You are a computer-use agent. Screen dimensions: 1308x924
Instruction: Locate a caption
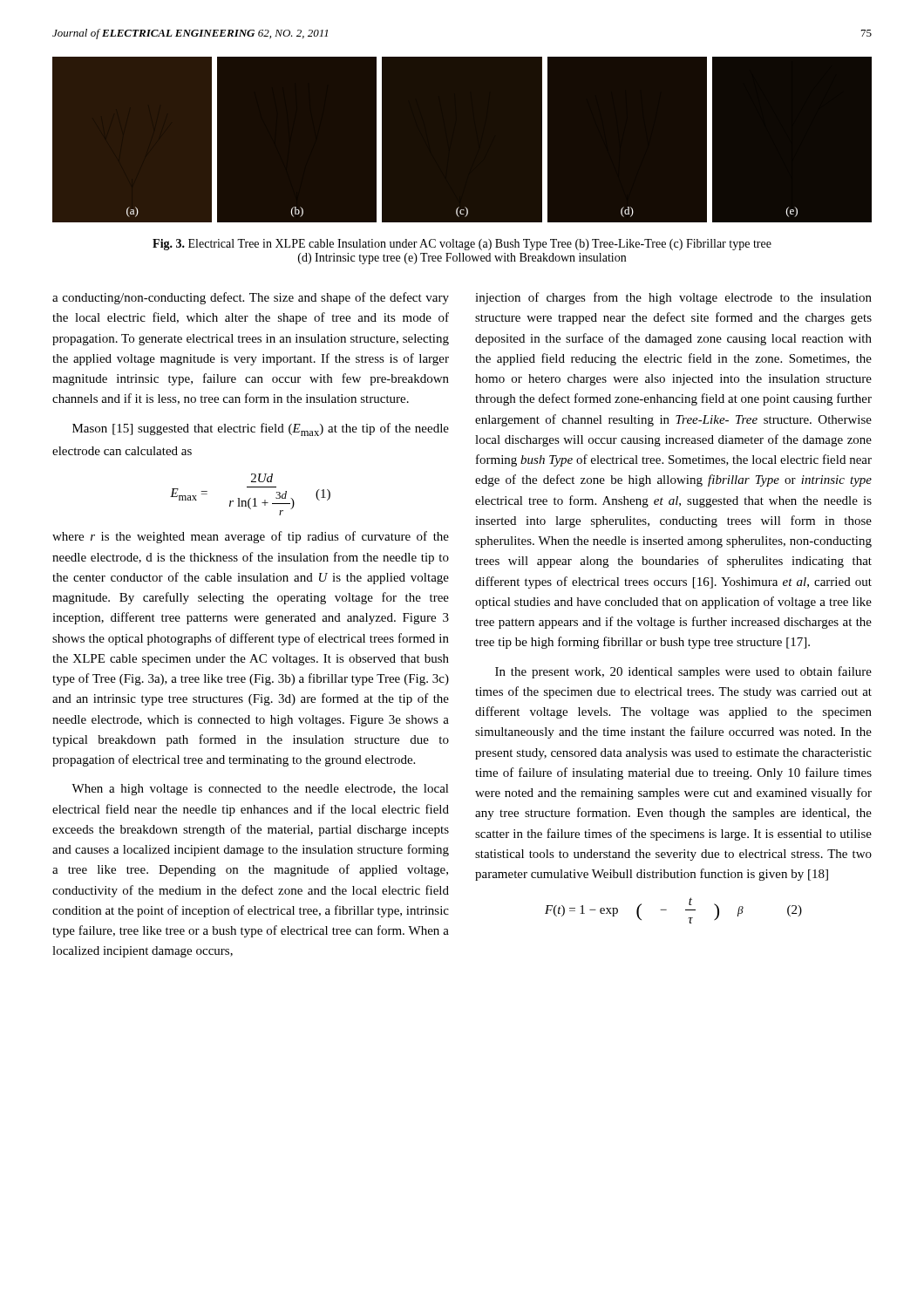pos(462,251)
